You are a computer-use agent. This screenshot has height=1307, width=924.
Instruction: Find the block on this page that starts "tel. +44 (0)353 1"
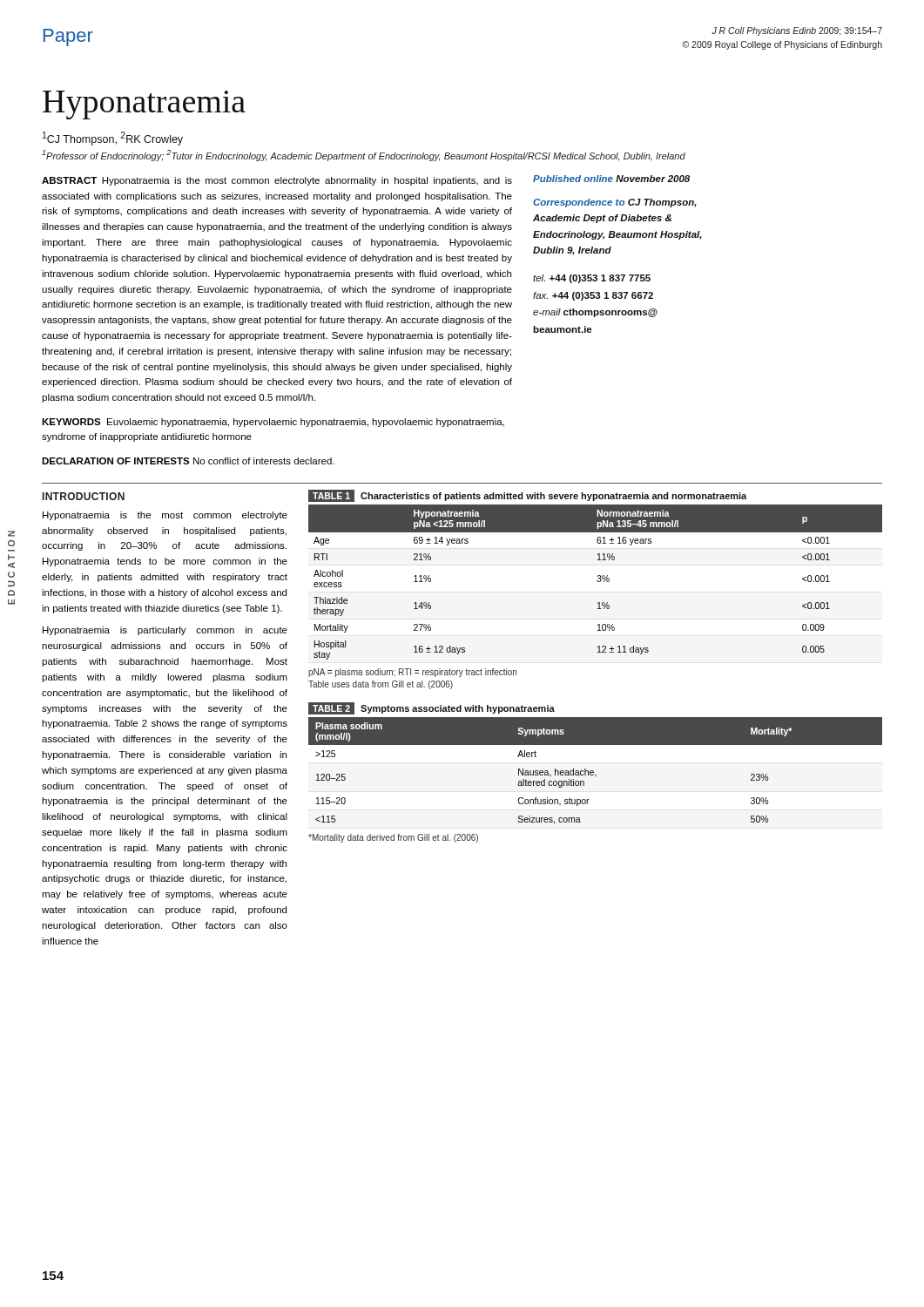point(595,304)
